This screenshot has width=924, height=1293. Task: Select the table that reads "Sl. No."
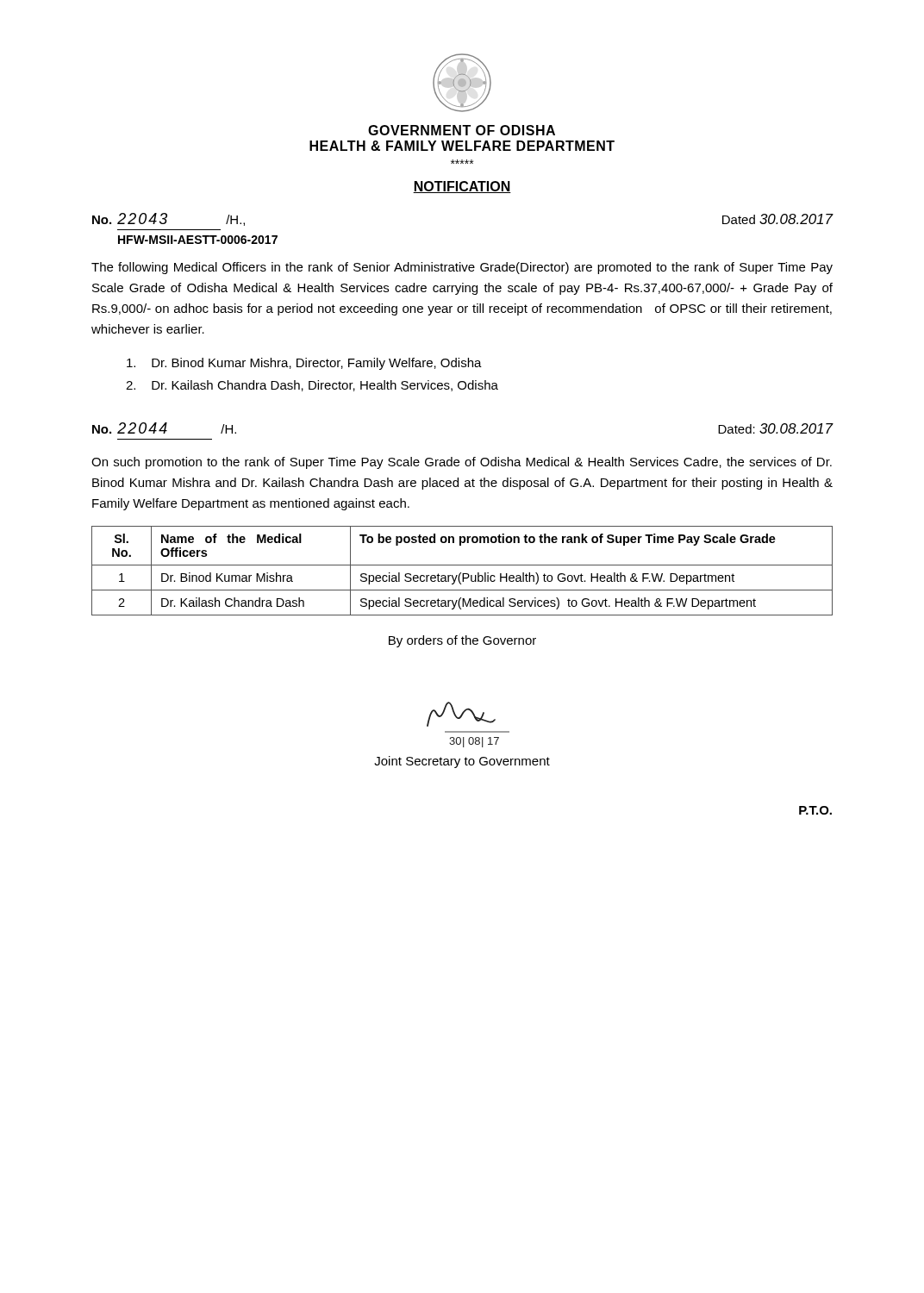pos(462,571)
